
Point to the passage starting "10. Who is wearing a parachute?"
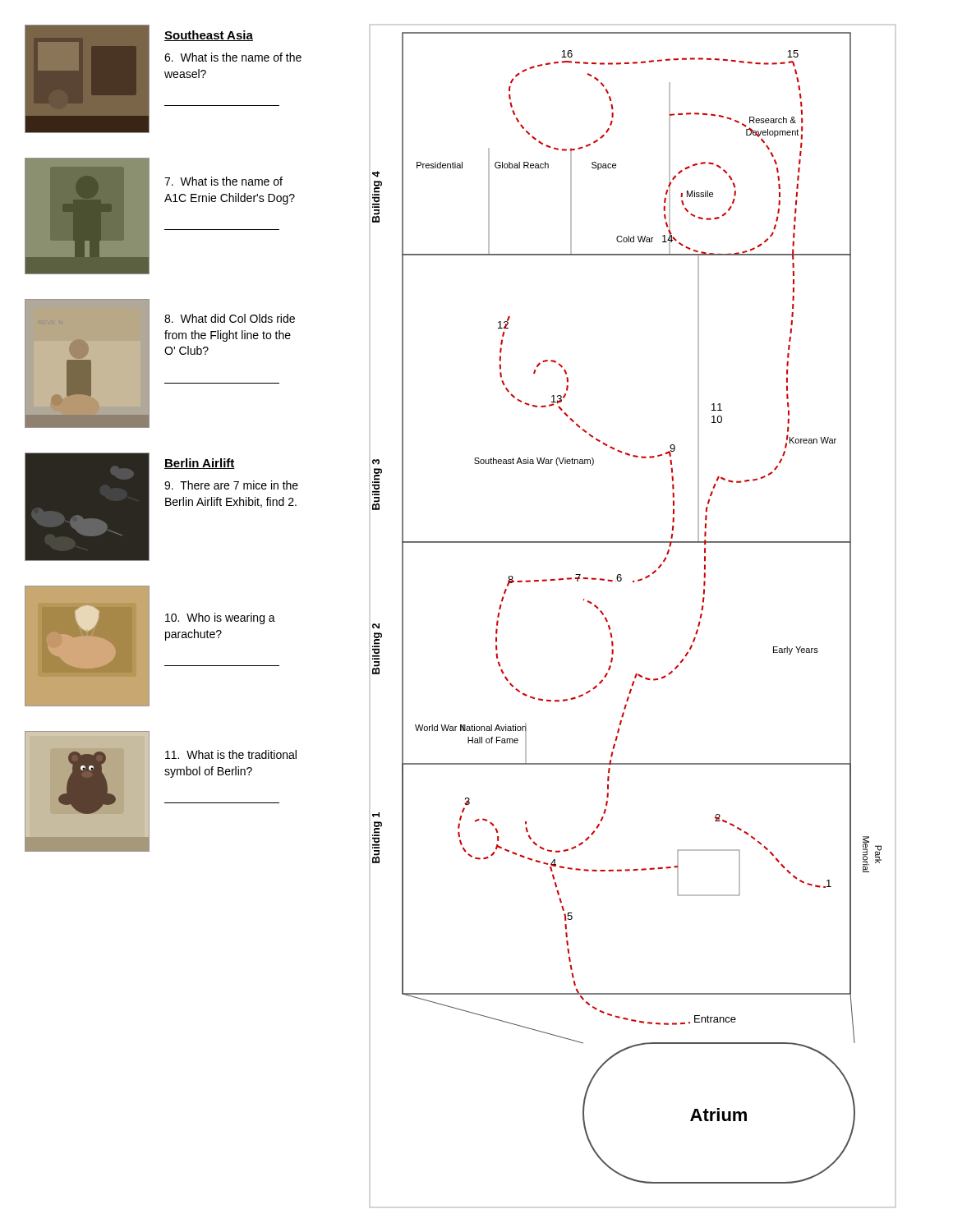point(220,626)
